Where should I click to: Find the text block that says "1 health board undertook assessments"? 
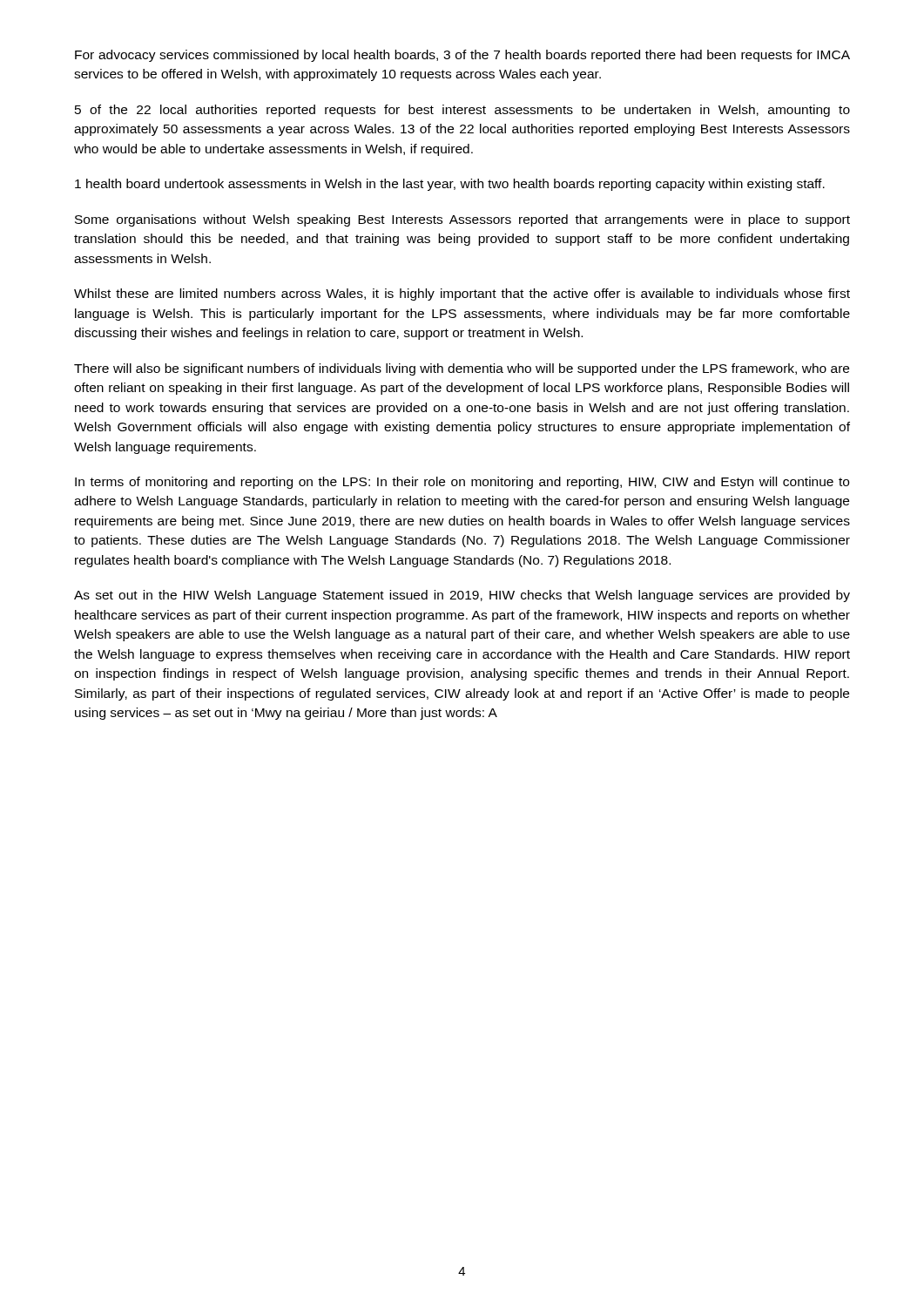point(450,184)
